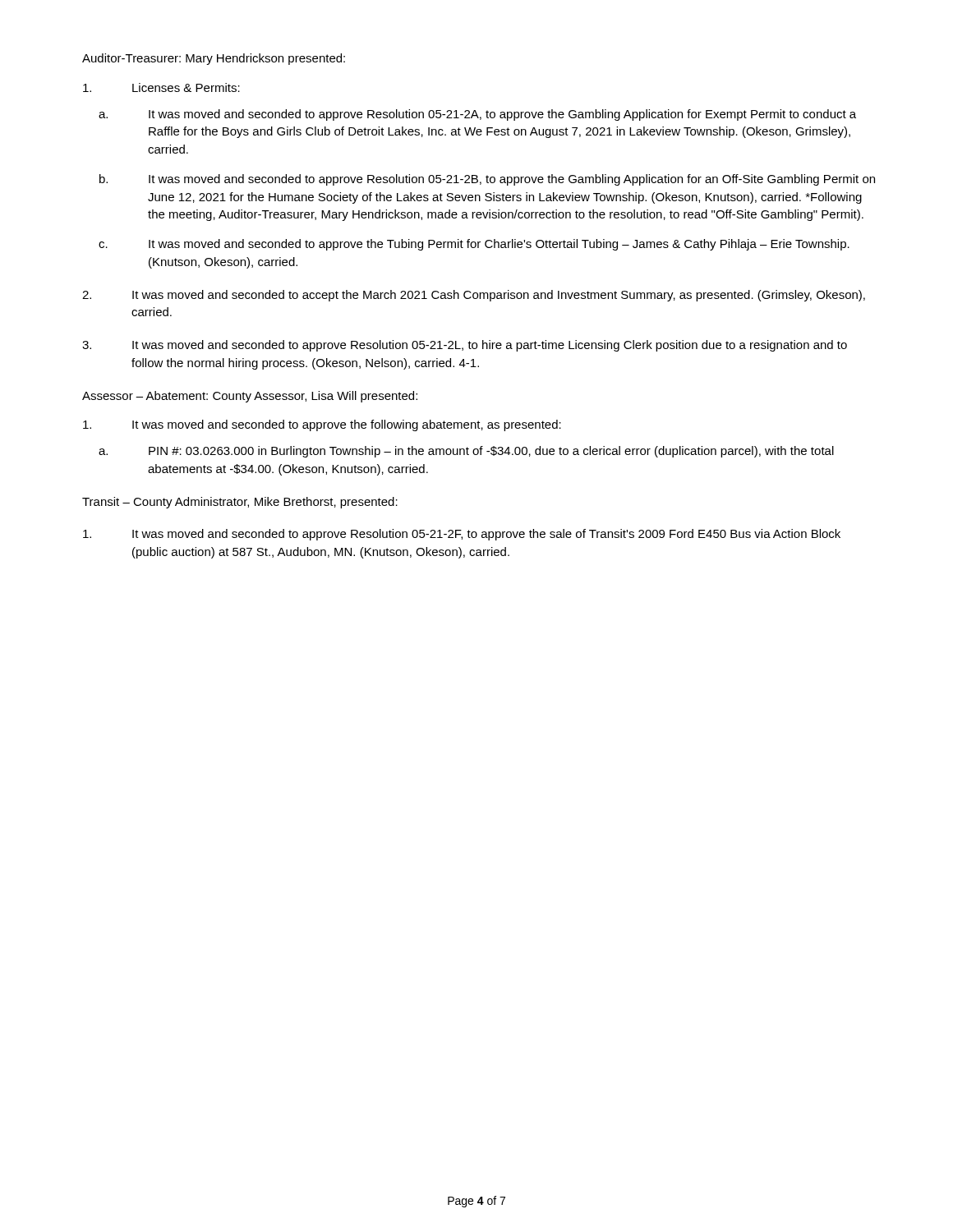The image size is (953, 1232).
Task: Point to "Assessor – Abatement: County Assessor, Lisa Will presented:"
Action: click(x=250, y=395)
